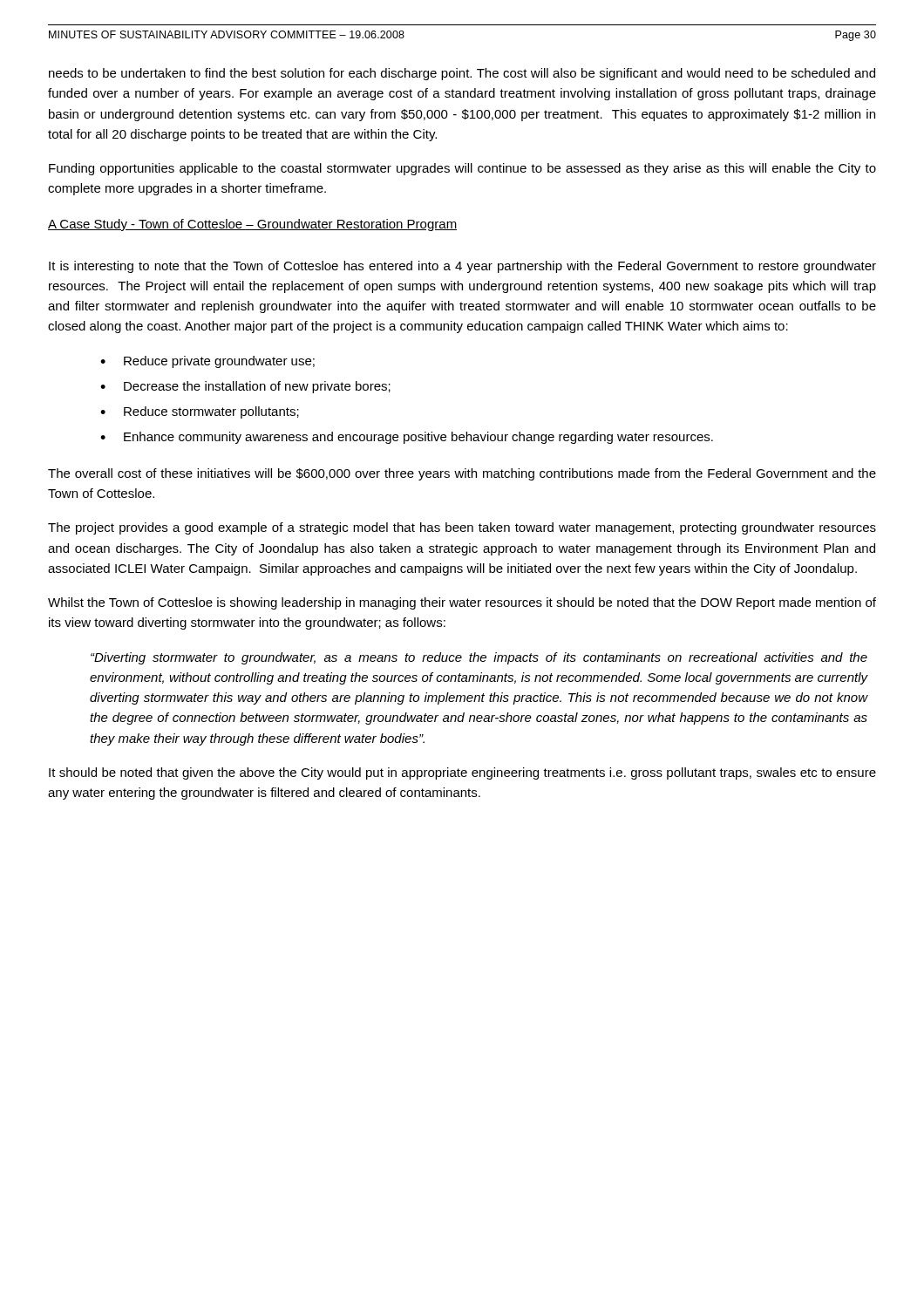Navigate to the block starting "• Enhance community awareness and encourage positive behaviour"
924x1308 pixels.
point(488,438)
